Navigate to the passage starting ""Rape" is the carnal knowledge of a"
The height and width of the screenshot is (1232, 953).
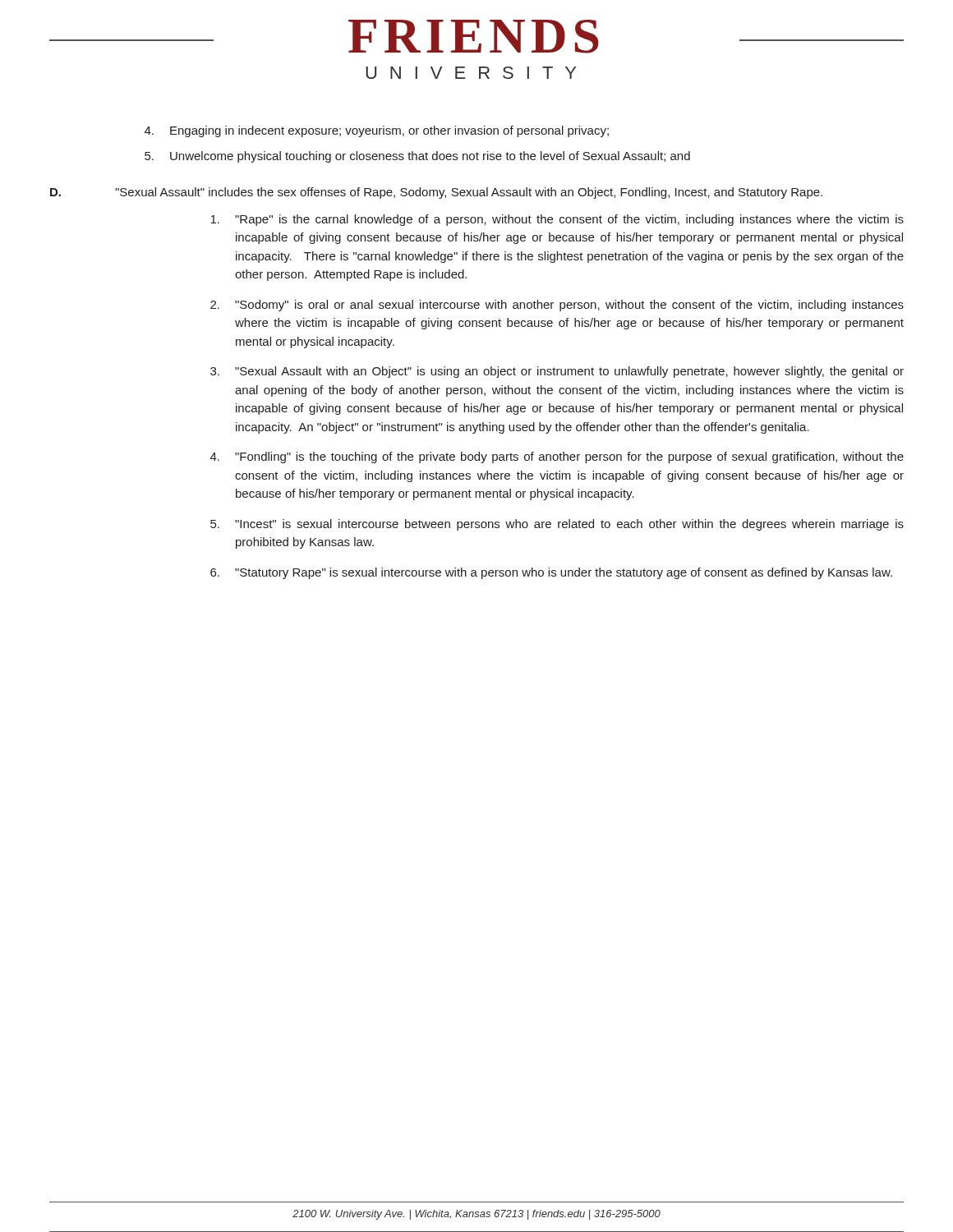542,247
